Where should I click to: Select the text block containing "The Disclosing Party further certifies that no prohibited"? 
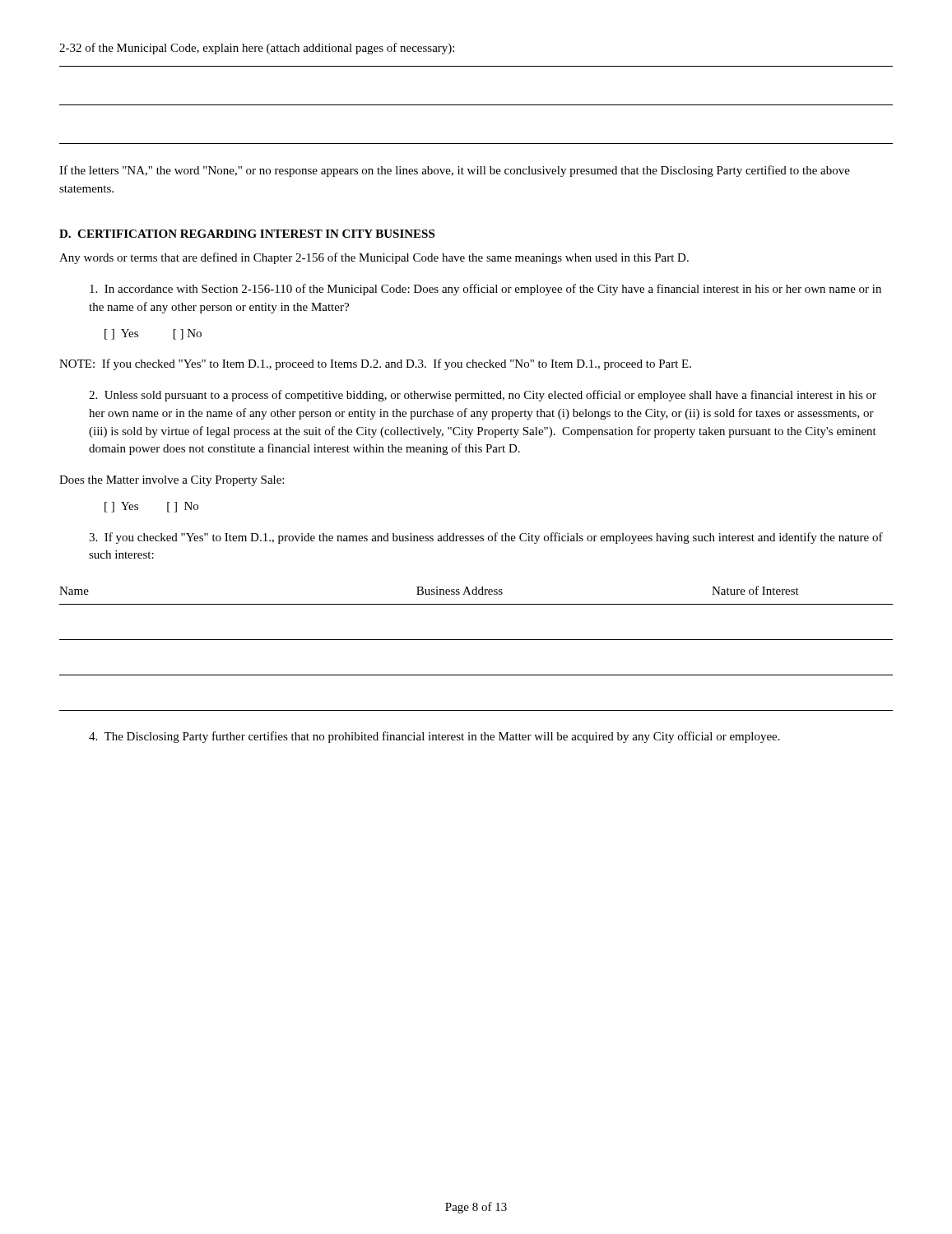coord(435,736)
